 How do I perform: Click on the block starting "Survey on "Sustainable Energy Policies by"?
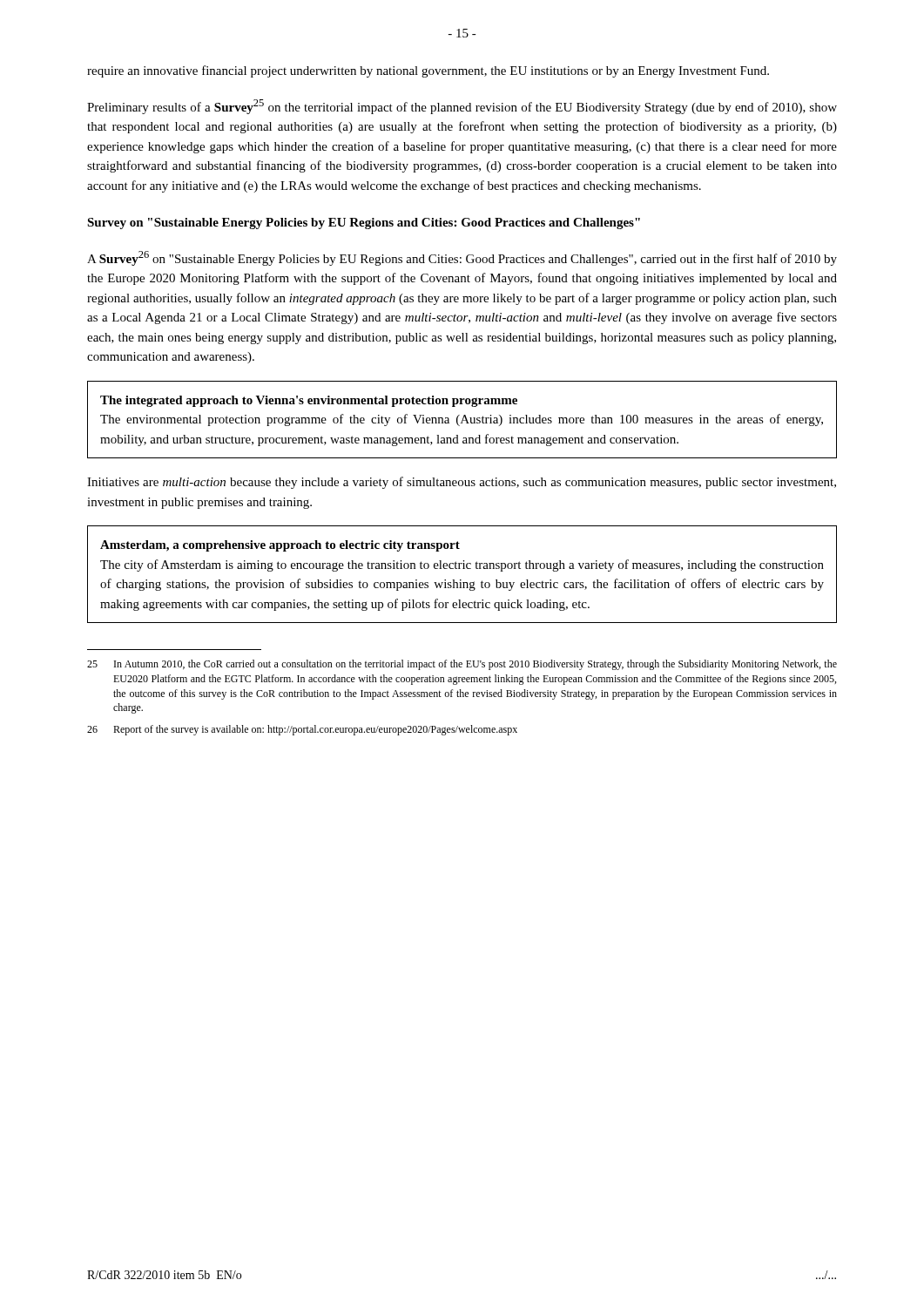click(x=364, y=222)
